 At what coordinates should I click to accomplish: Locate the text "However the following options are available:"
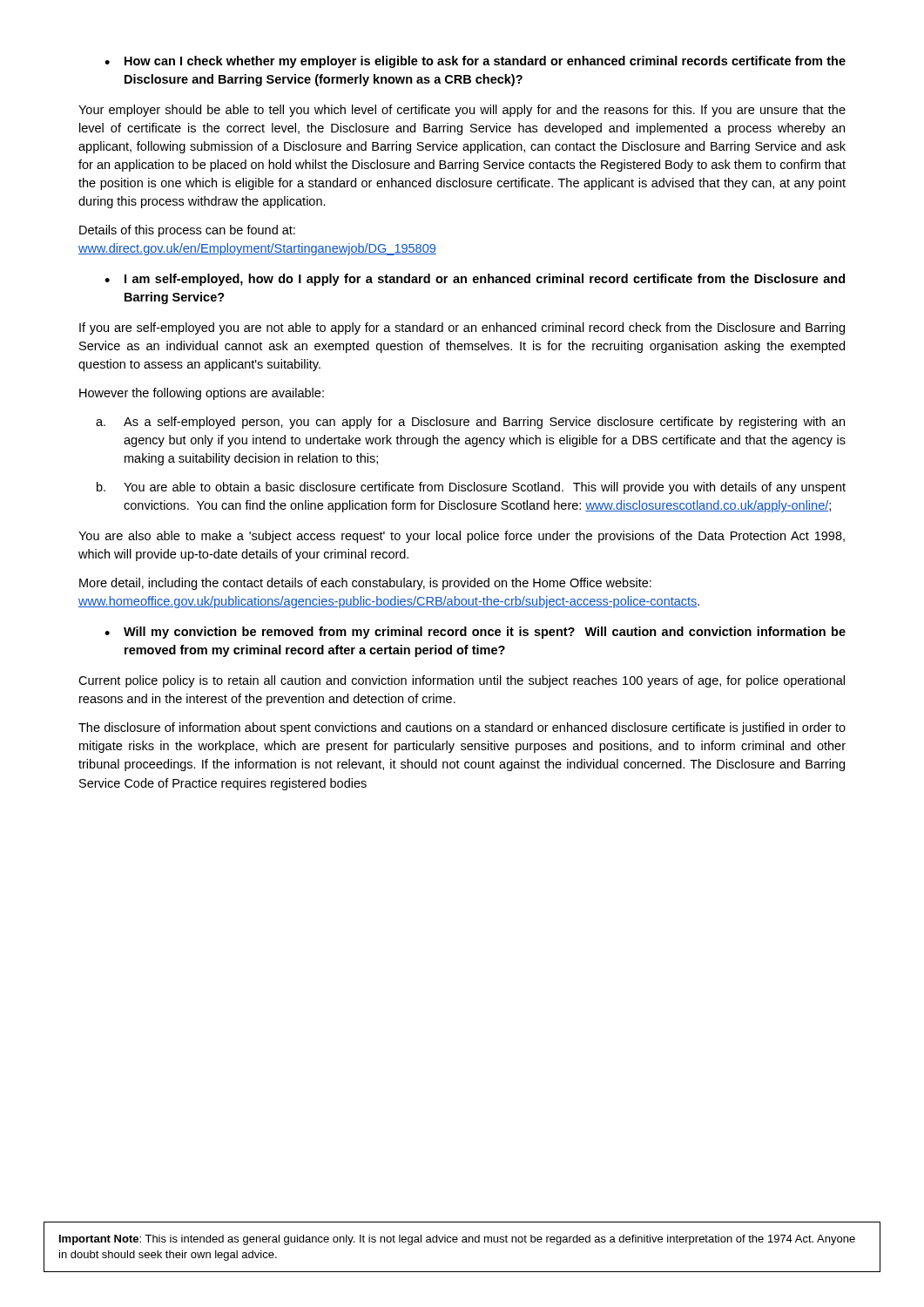pos(202,394)
